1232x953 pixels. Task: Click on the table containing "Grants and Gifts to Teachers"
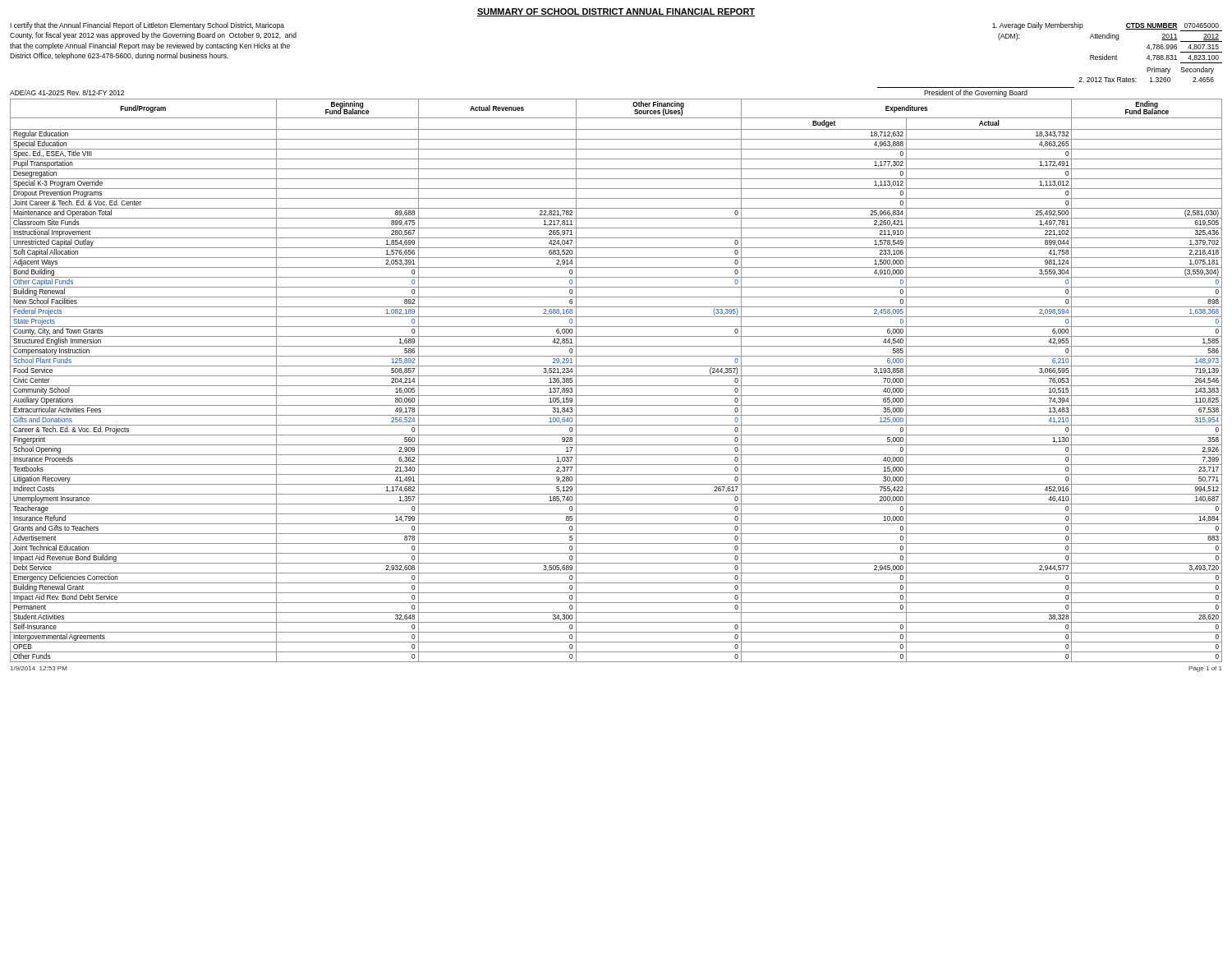point(616,380)
